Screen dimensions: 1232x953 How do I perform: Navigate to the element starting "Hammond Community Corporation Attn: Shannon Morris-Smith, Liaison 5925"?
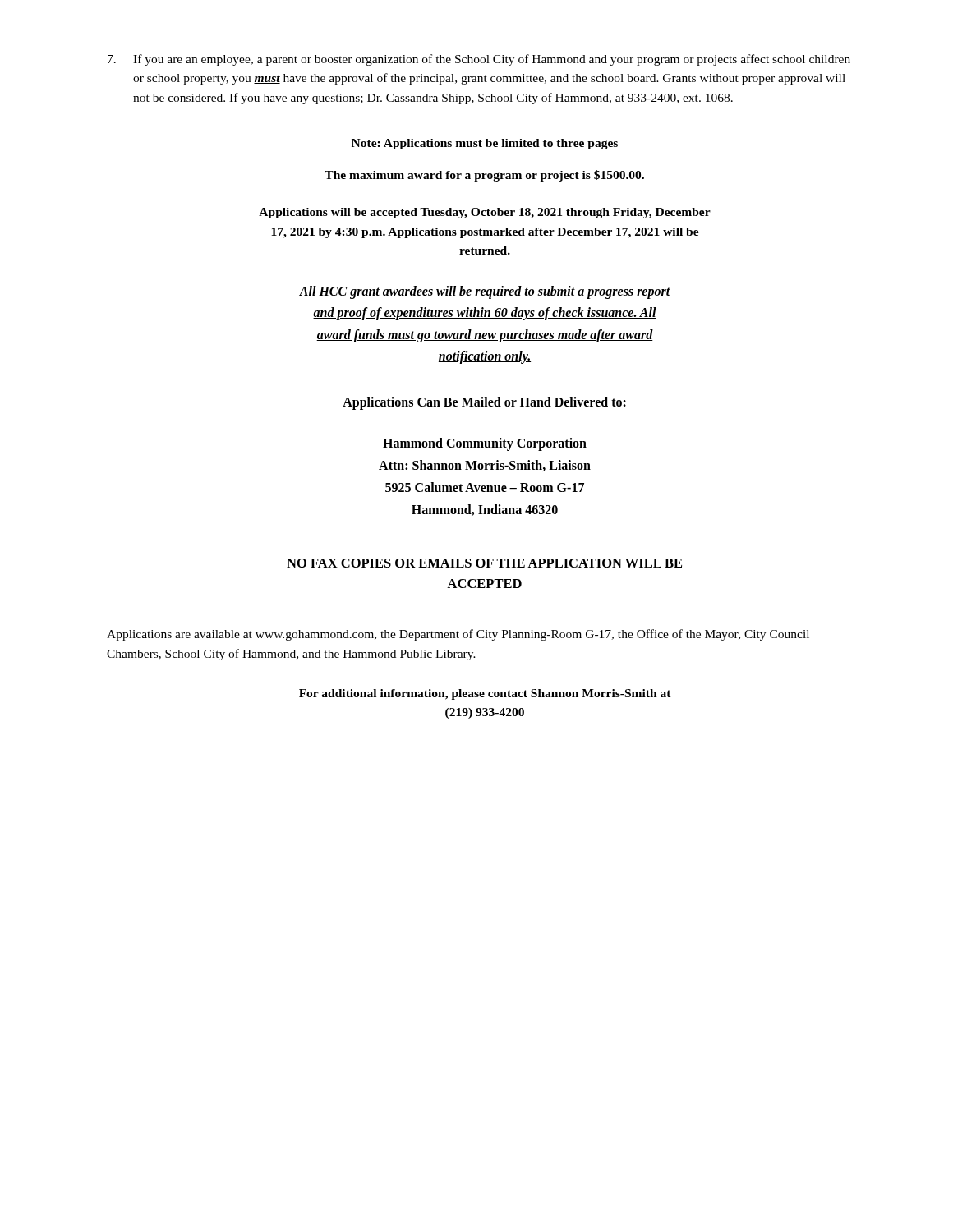[485, 476]
